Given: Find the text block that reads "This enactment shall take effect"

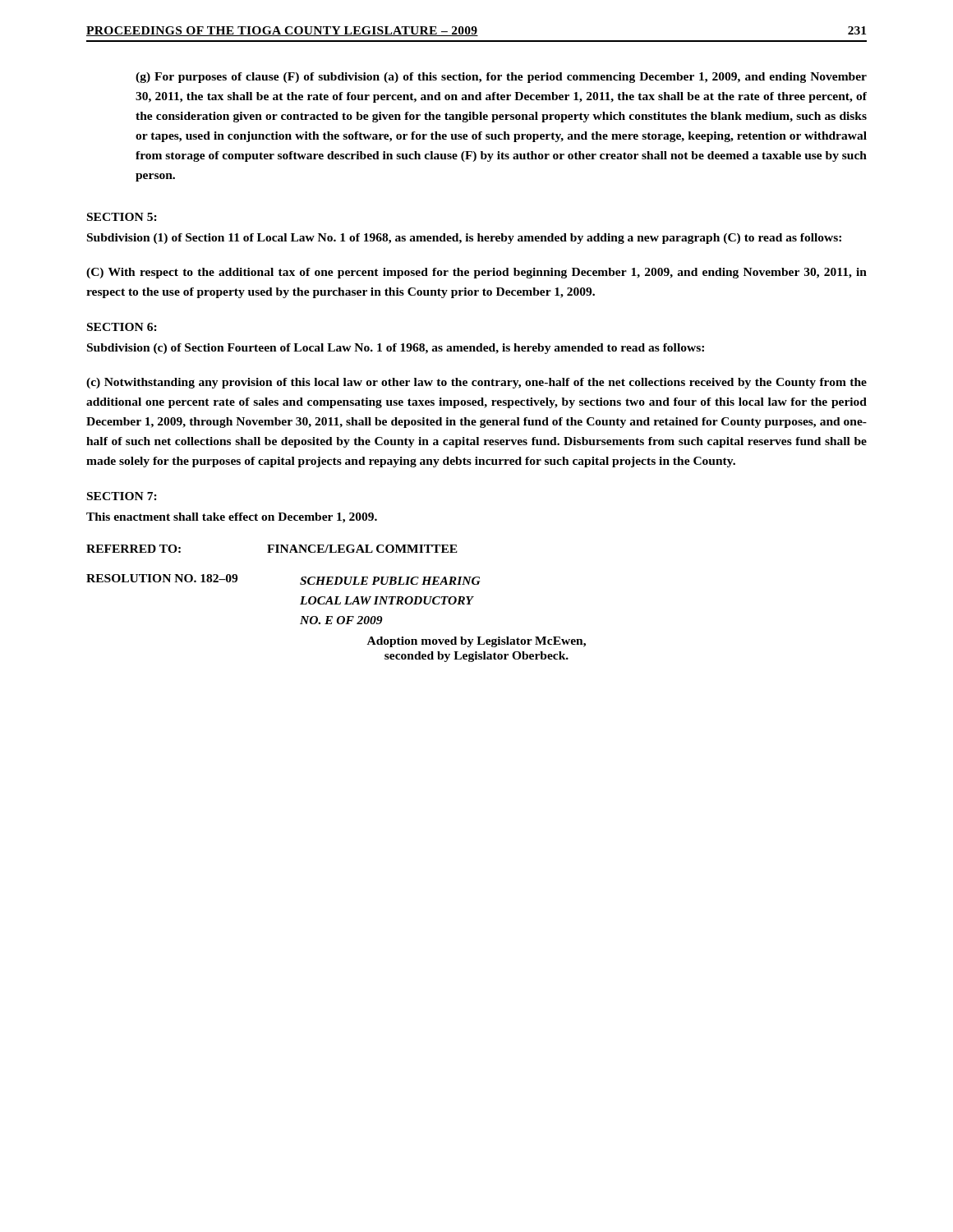Looking at the screenshot, I should tap(232, 516).
